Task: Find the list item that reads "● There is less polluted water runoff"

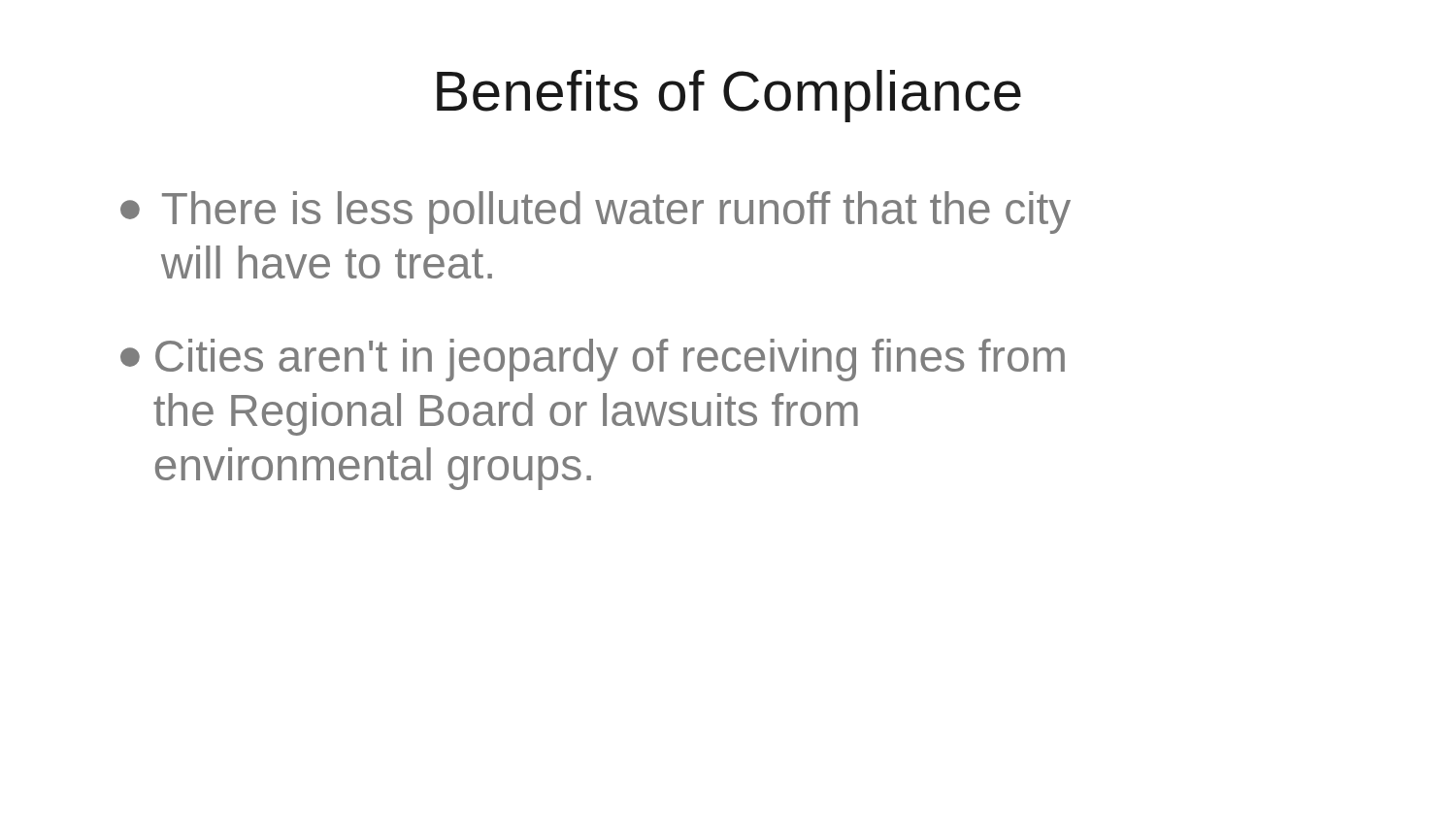Action: [x=594, y=236]
